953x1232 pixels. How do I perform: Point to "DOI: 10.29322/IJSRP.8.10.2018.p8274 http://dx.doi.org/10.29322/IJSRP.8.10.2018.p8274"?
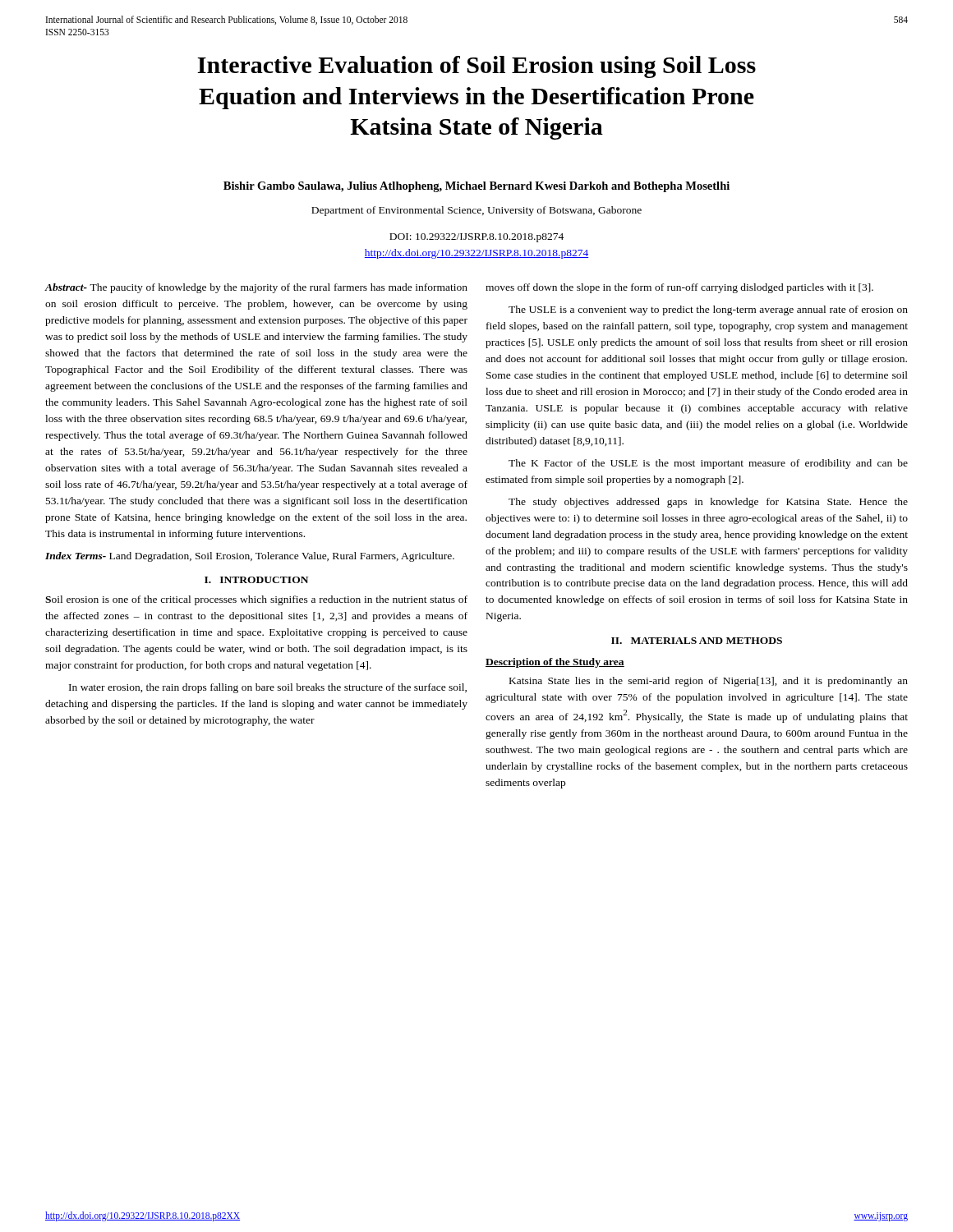pyautogui.click(x=476, y=244)
